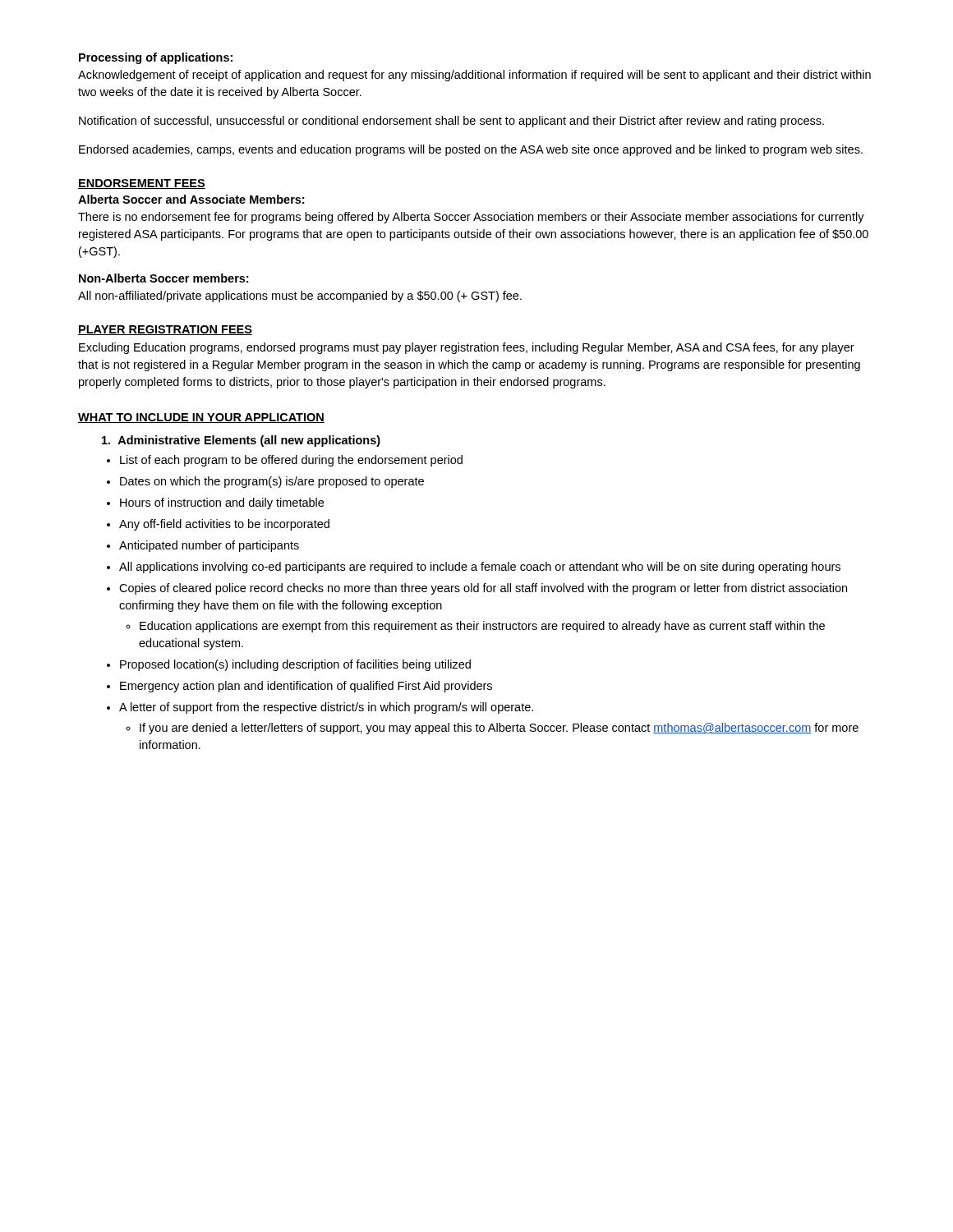This screenshot has width=953, height=1232.
Task: Locate the region starting "WHAT TO INCLUDE IN YOUR APPLICATION"
Action: [201, 417]
